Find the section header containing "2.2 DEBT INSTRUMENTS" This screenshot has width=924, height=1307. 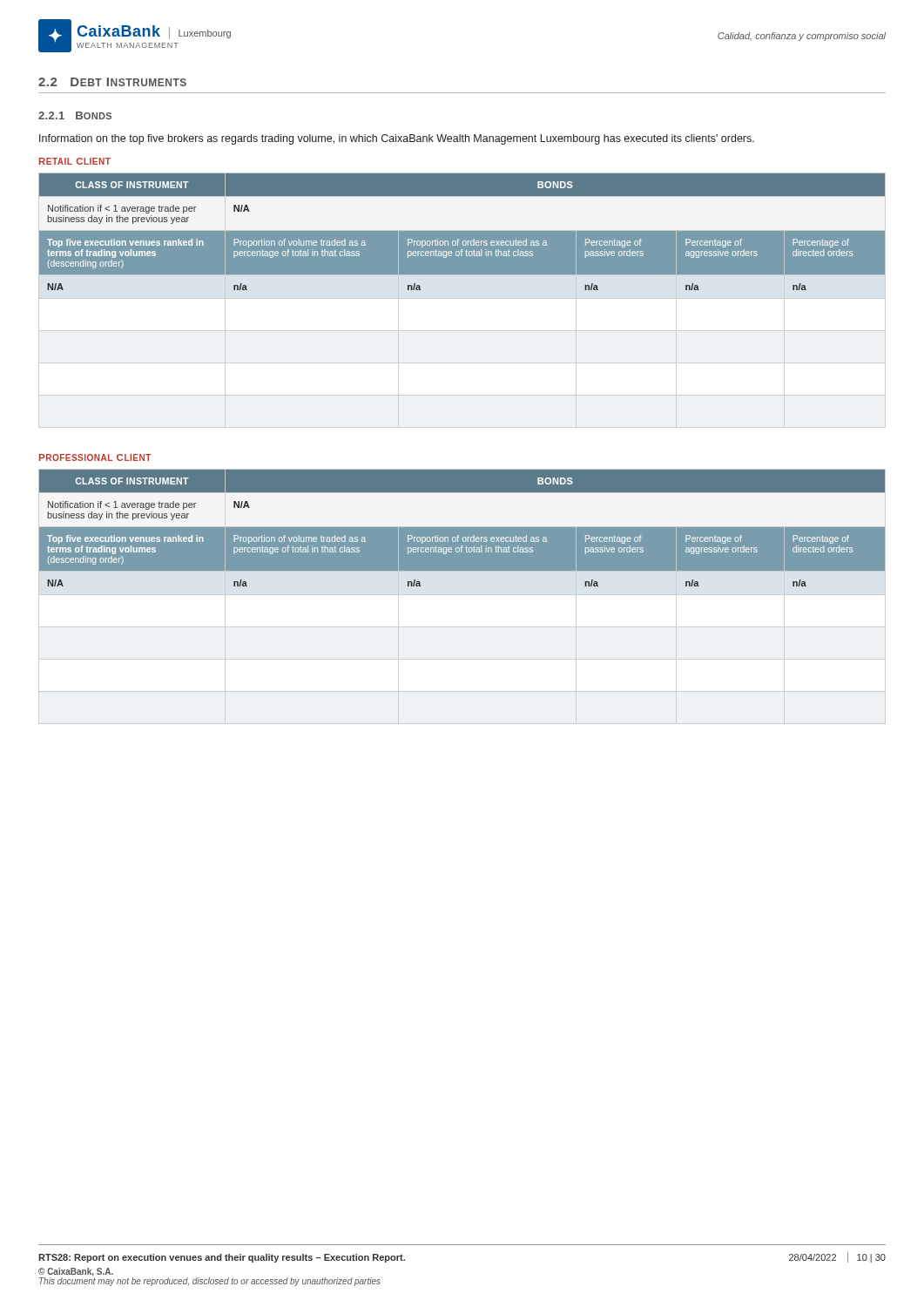point(462,84)
